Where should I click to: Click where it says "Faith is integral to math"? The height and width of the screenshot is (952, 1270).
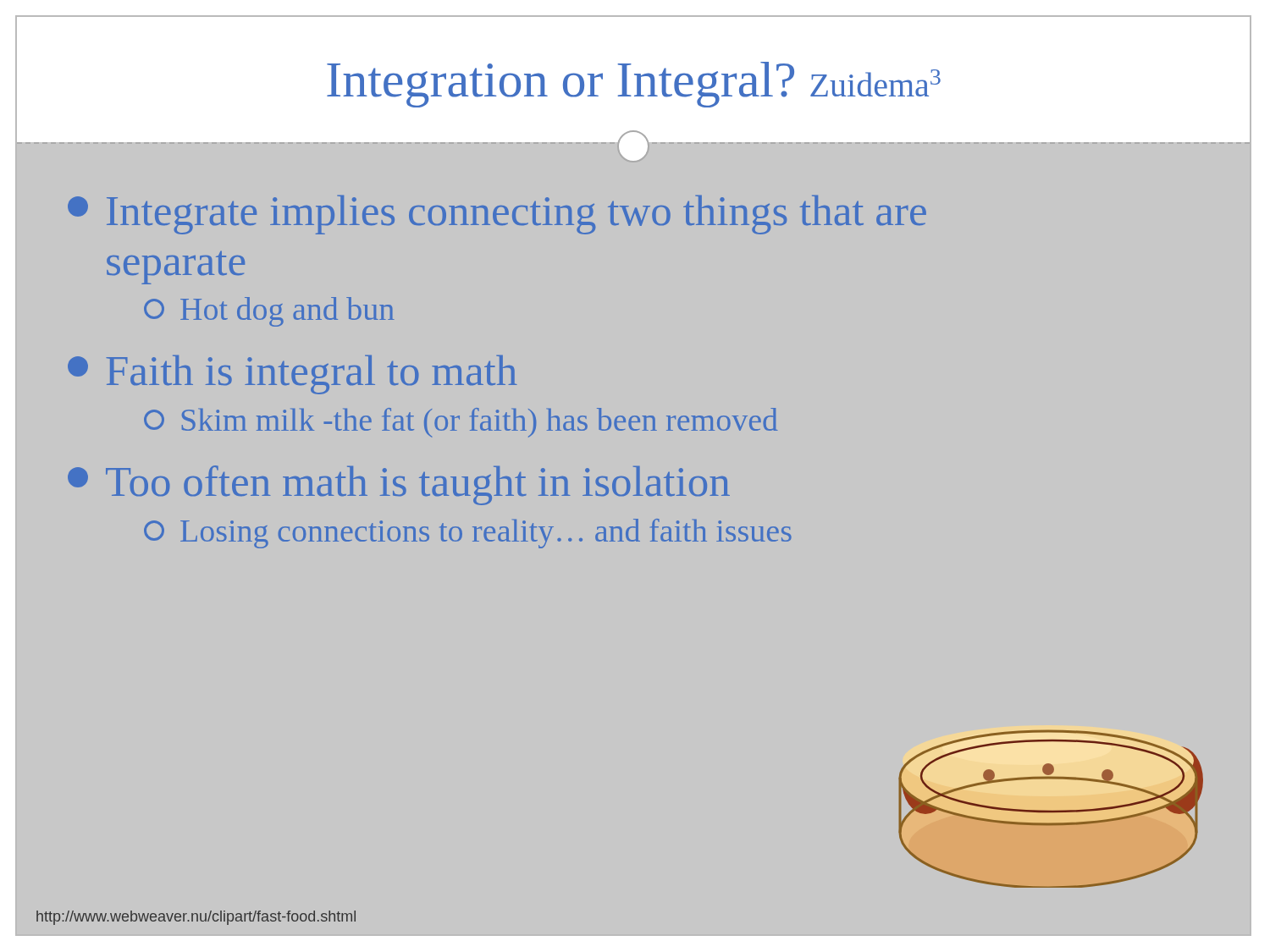click(293, 371)
